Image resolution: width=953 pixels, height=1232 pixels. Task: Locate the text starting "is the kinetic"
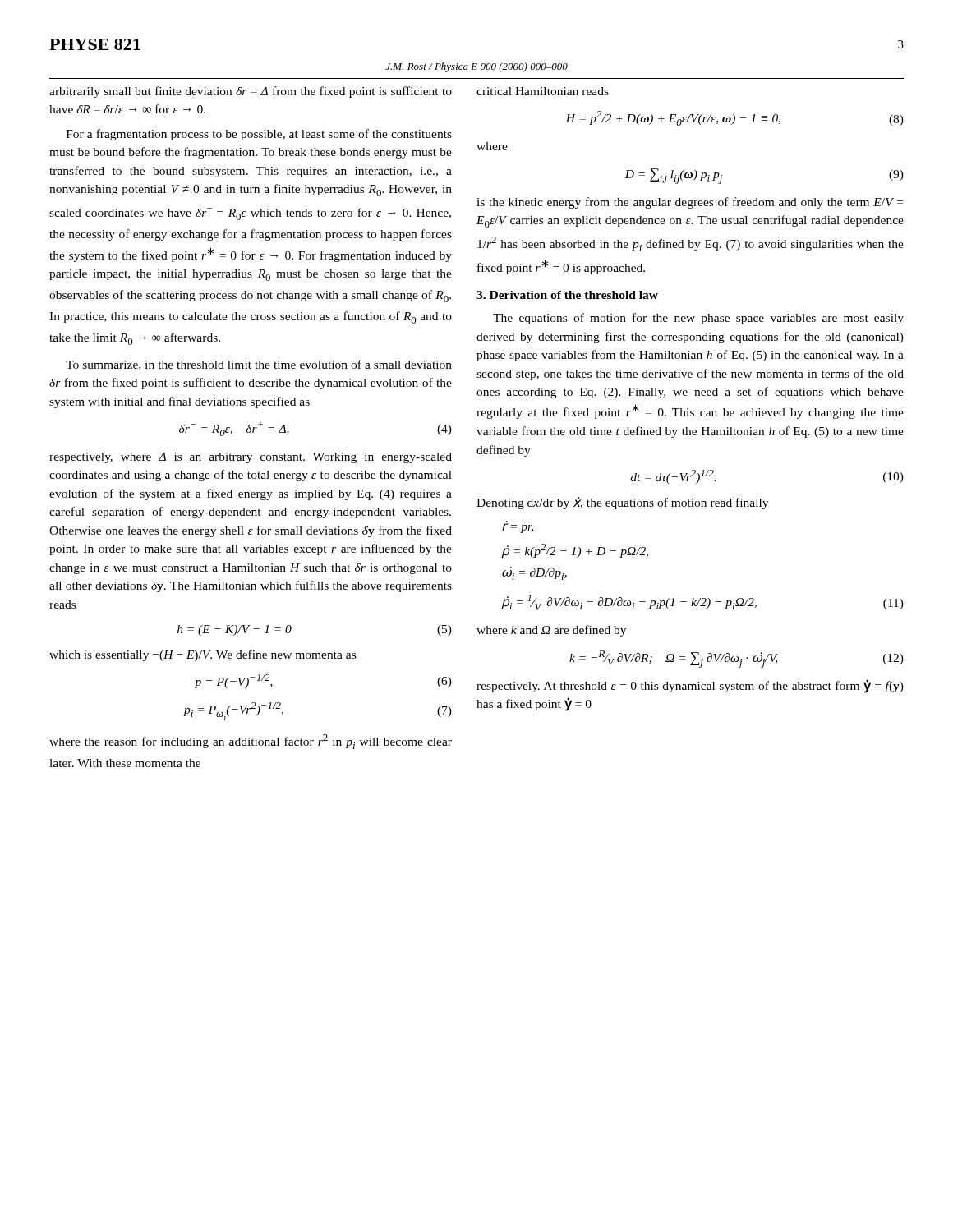click(x=690, y=235)
